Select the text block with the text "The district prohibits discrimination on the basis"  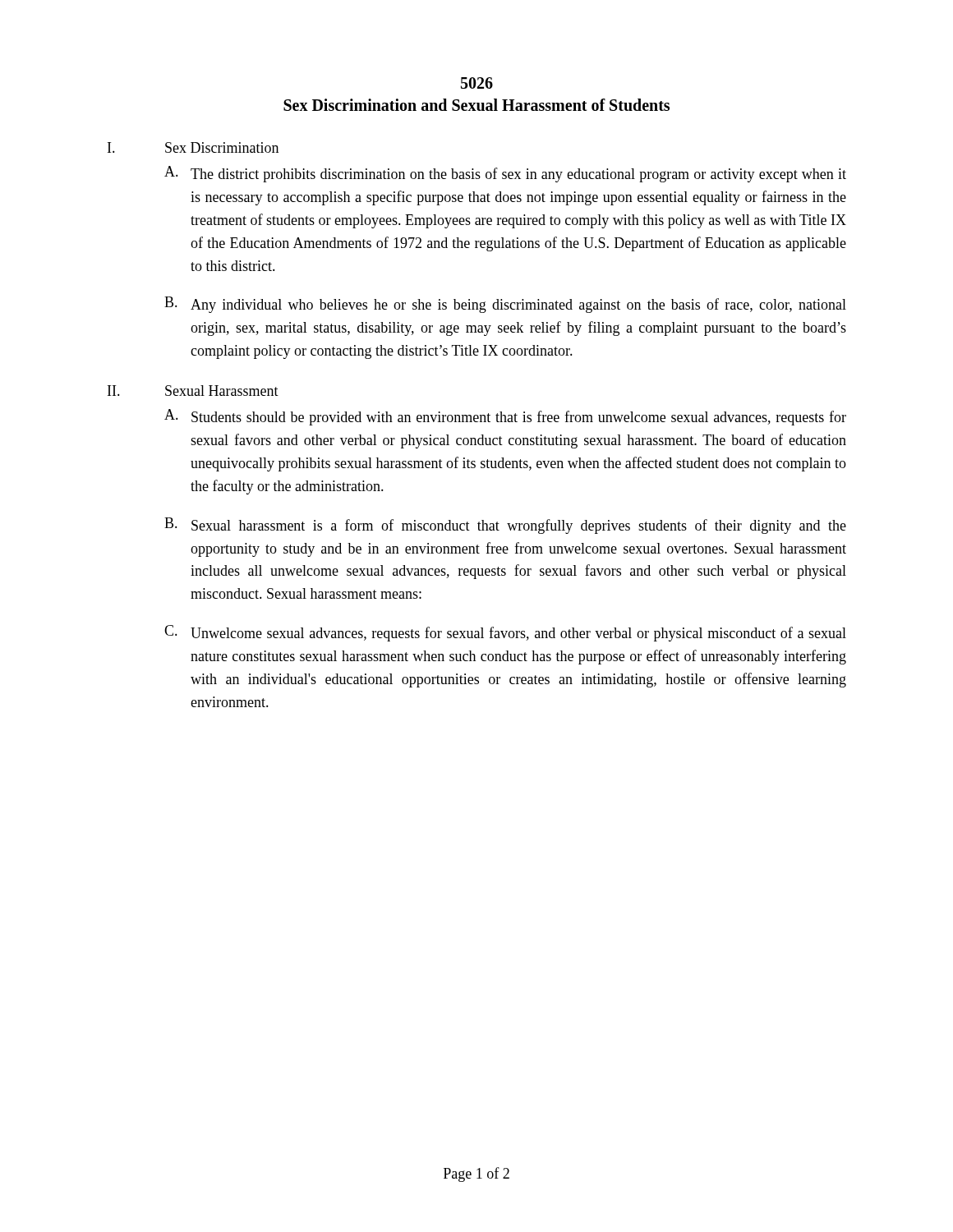coord(518,220)
